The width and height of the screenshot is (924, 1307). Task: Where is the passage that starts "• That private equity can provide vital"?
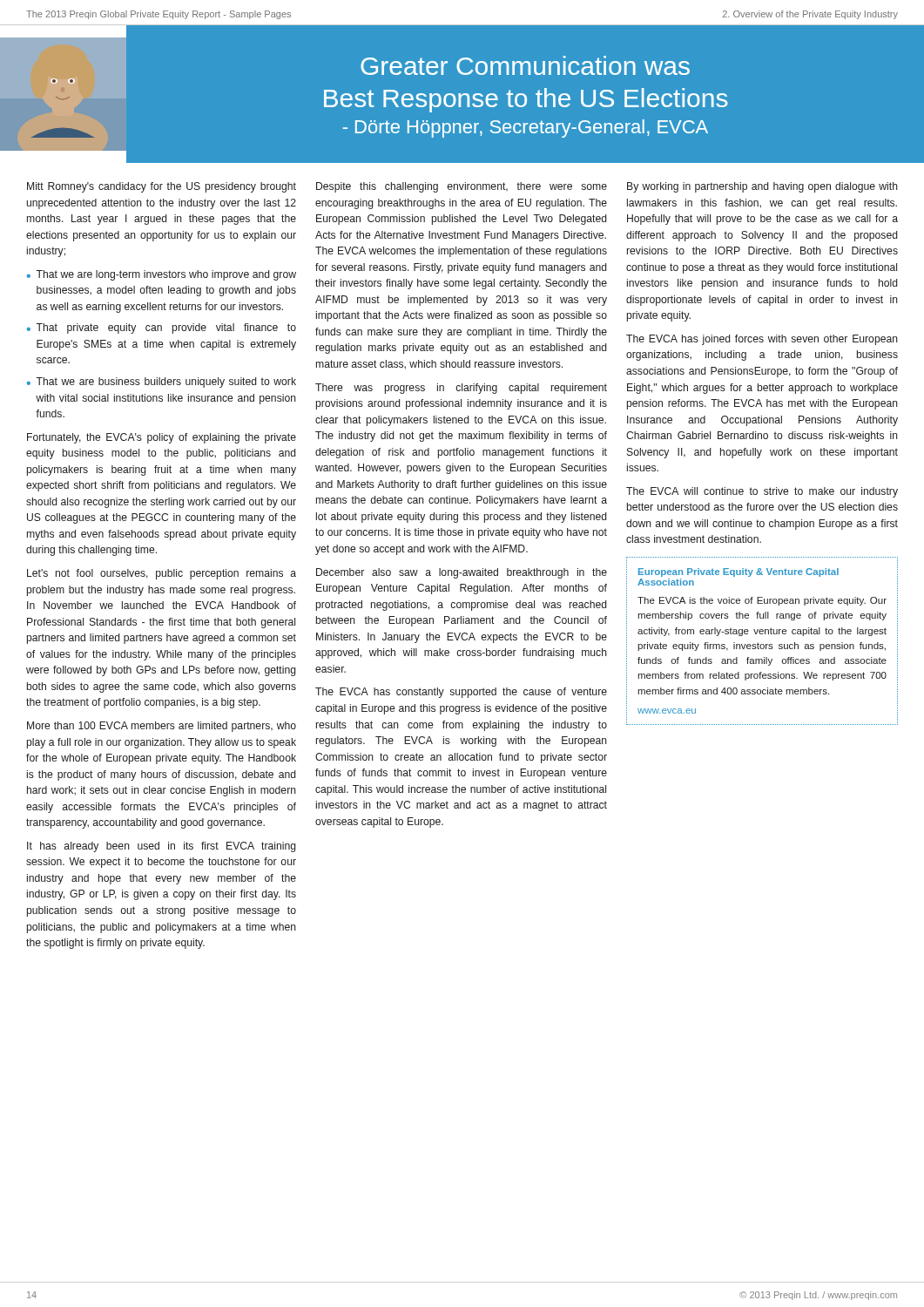tap(161, 344)
